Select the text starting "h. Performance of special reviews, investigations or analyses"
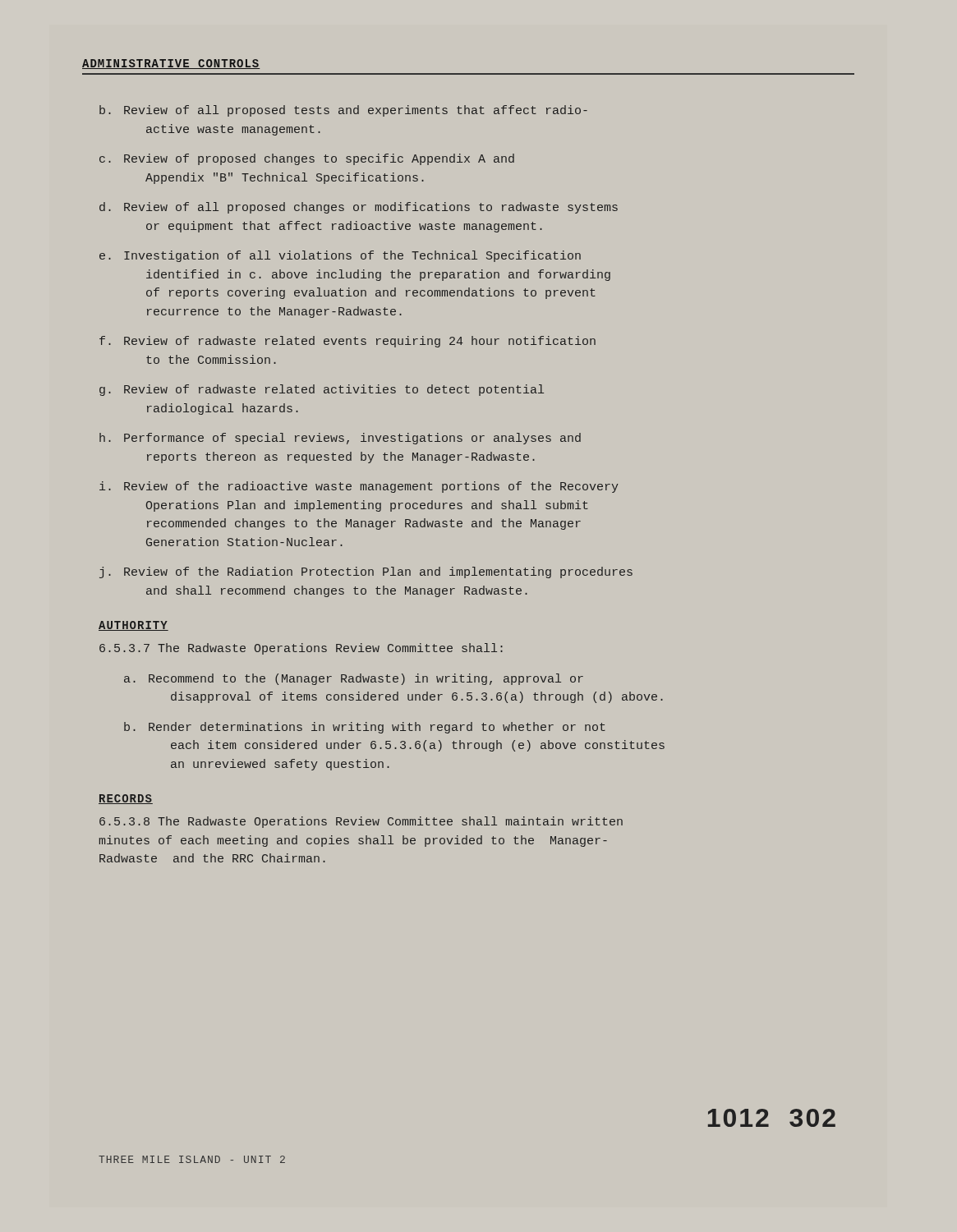 (x=468, y=449)
